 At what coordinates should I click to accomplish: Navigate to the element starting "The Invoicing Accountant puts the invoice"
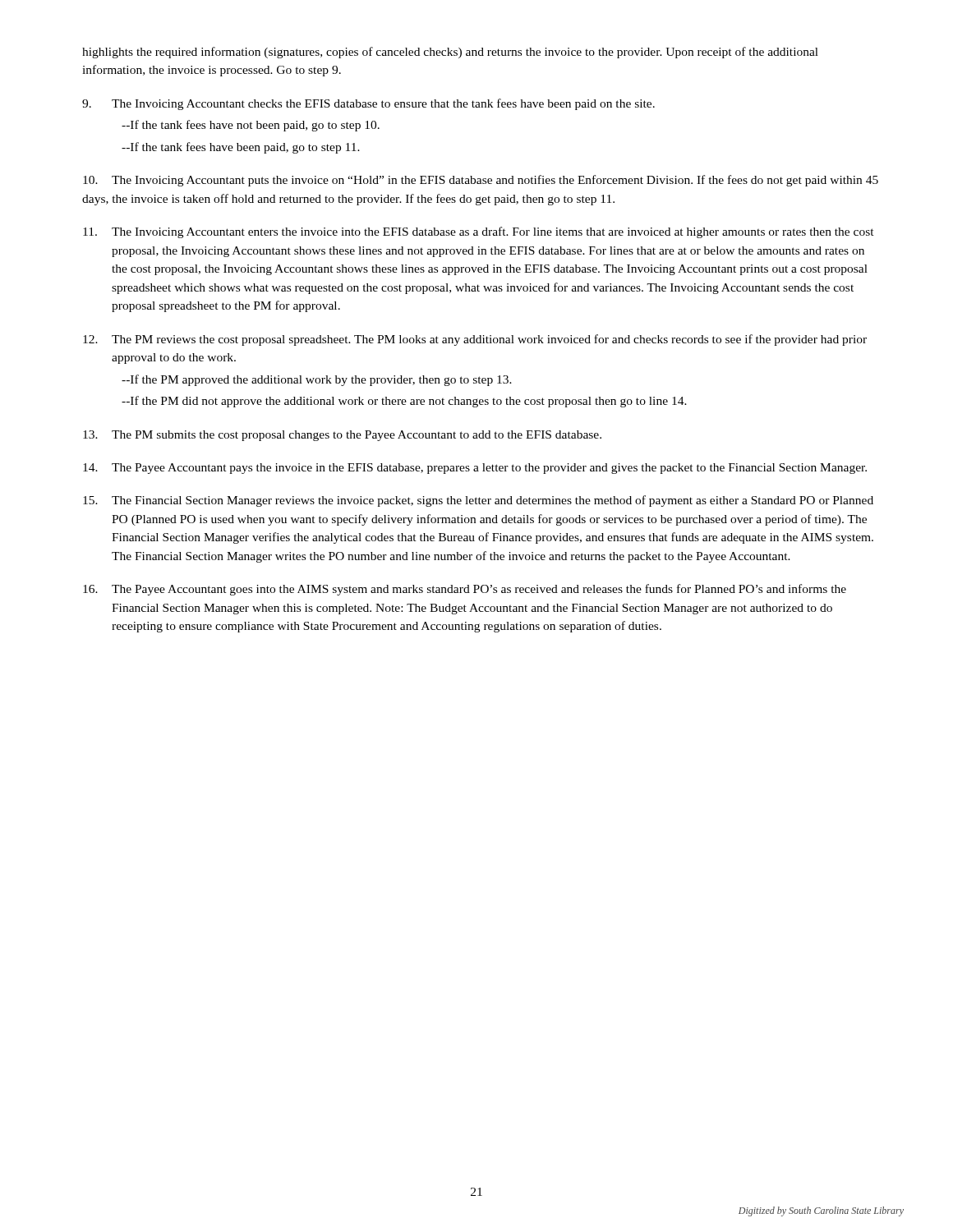[x=480, y=188]
